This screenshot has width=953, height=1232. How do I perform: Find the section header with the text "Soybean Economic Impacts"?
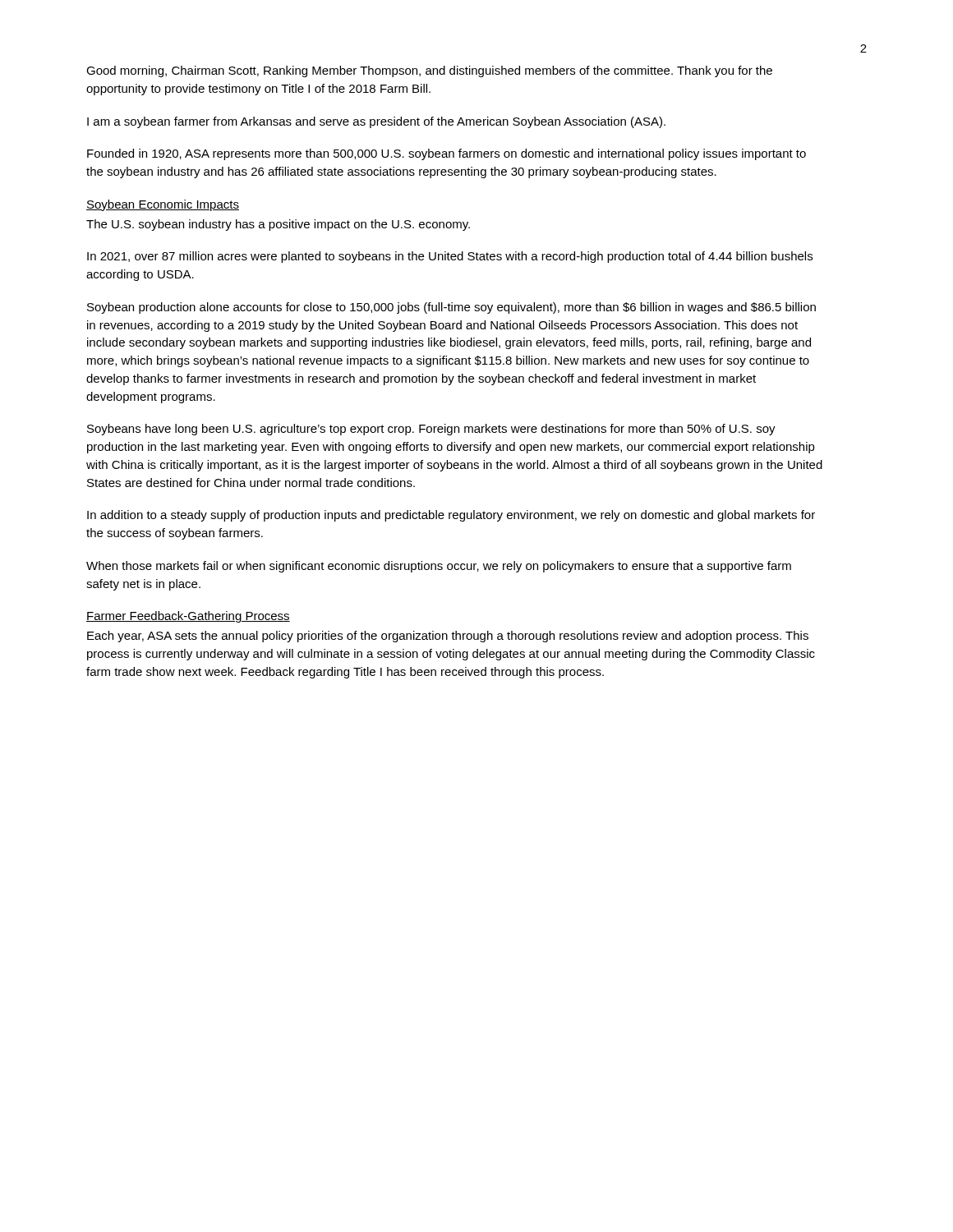[x=163, y=204]
